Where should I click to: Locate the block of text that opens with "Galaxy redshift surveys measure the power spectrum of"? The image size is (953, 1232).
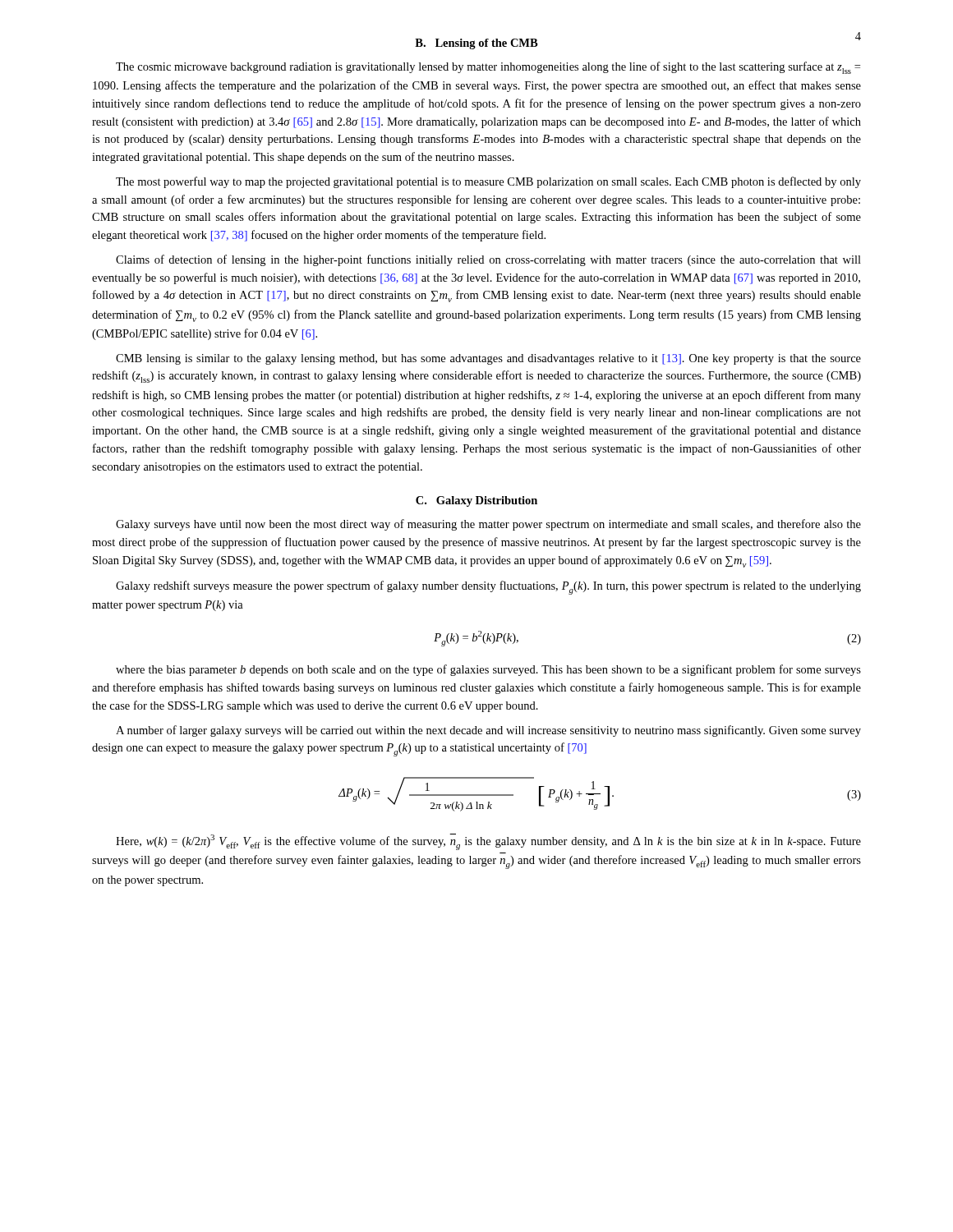(476, 595)
